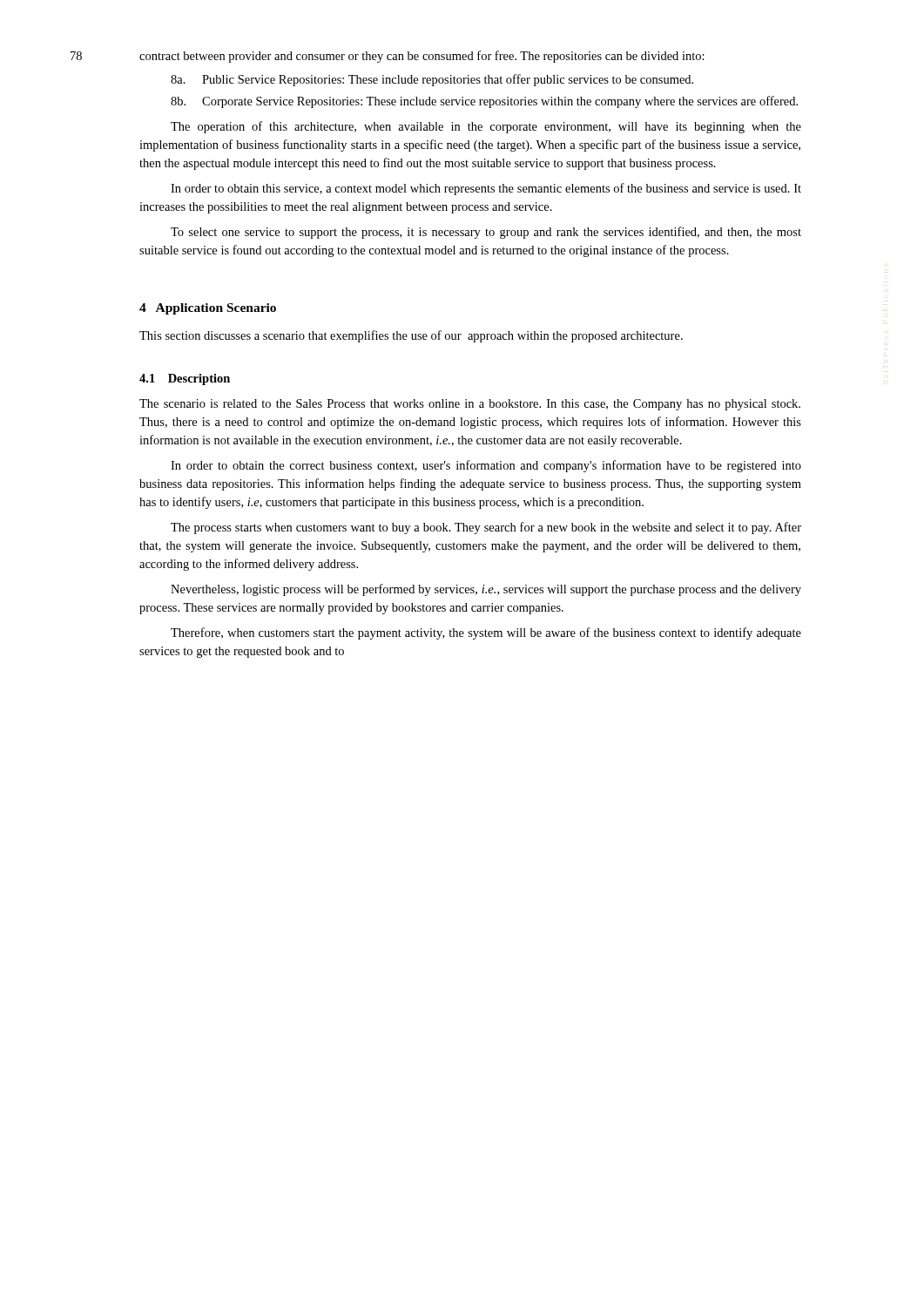Viewport: 924px width, 1307px height.
Task: Click on the text block that says "Therefore, when customers start the"
Action: click(x=470, y=642)
